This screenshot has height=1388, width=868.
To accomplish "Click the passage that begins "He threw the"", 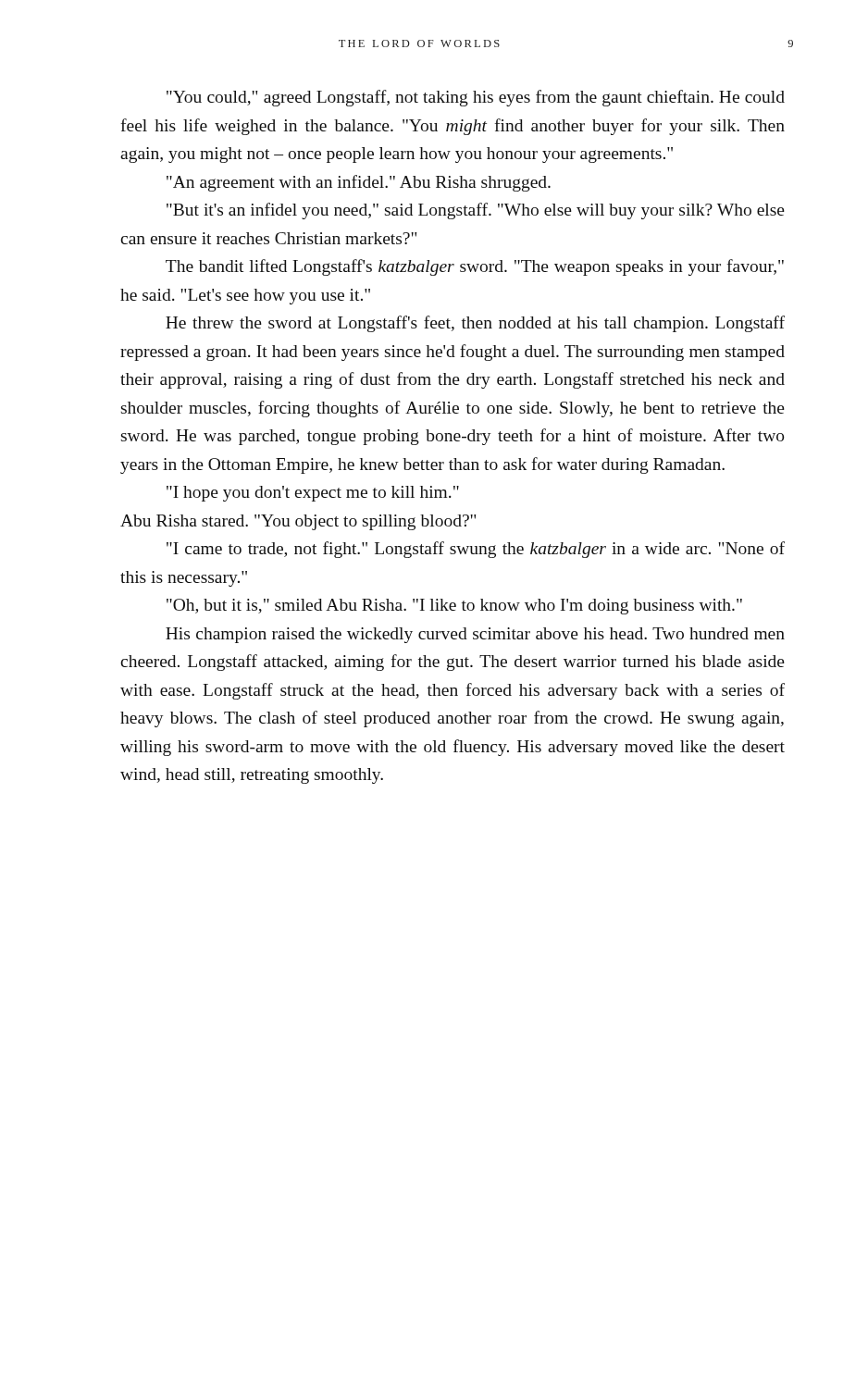I will pos(453,393).
